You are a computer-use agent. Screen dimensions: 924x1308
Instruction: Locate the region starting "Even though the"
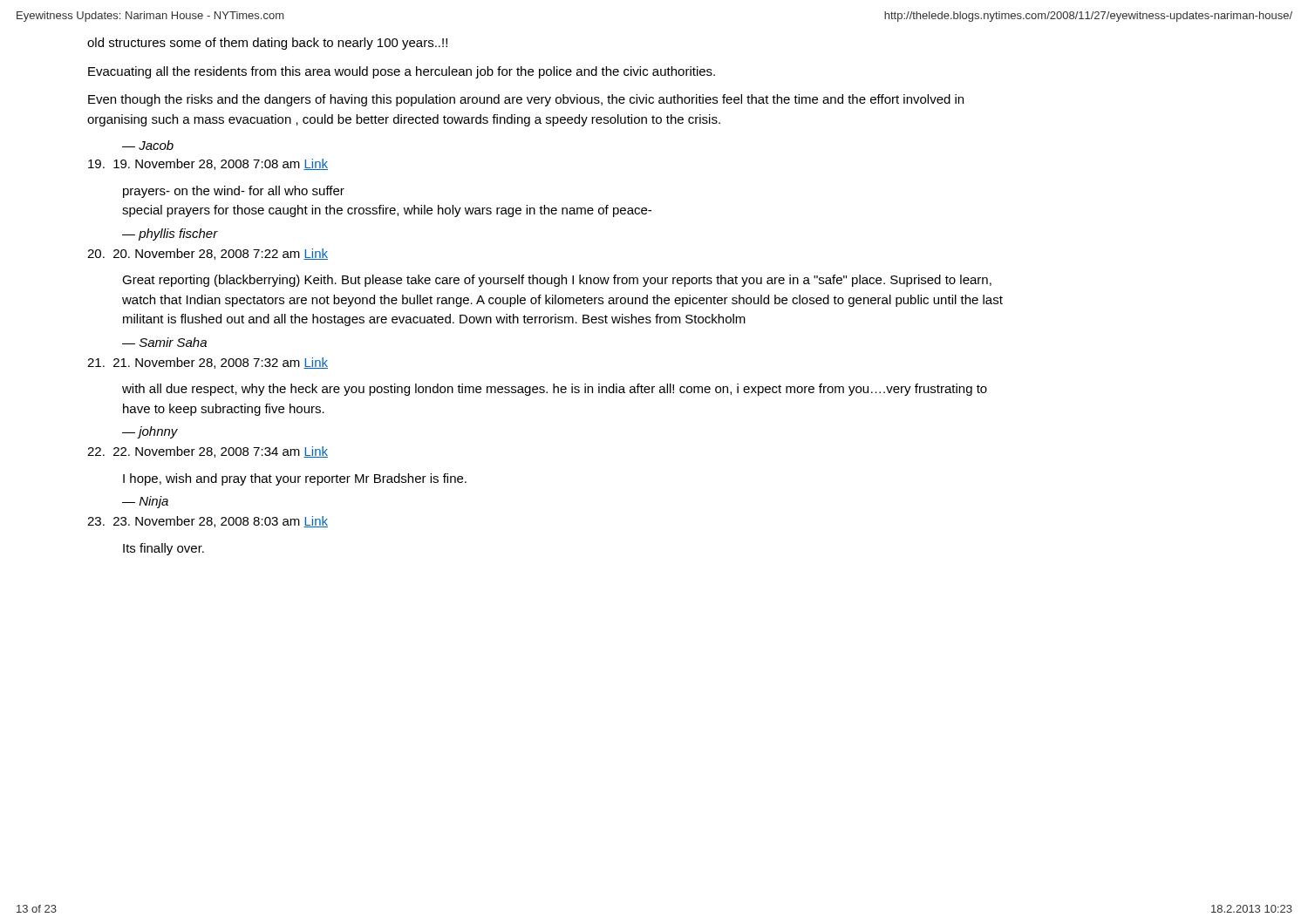click(526, 109)
